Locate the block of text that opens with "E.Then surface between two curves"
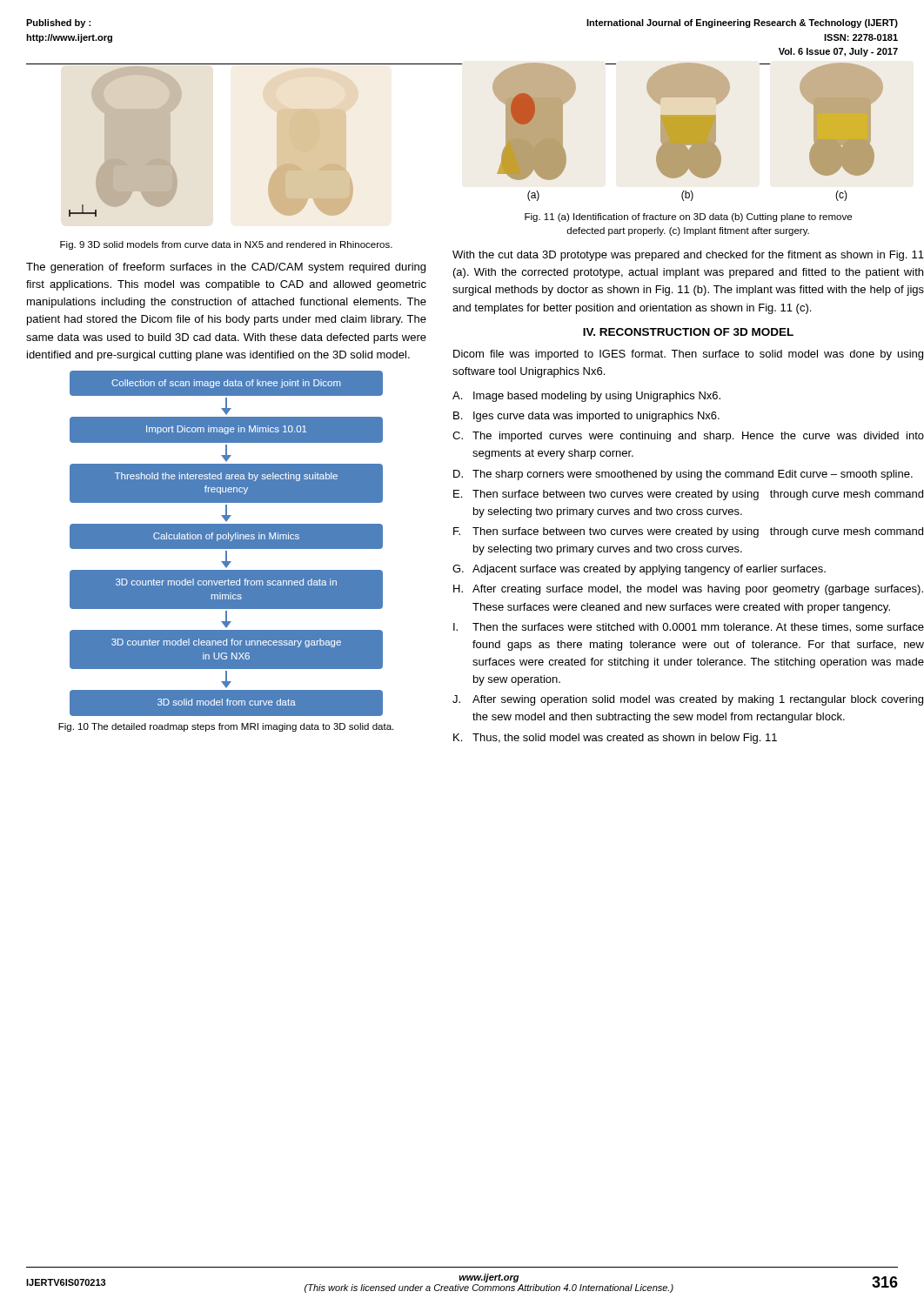The height and width of the screenshot is (1305, 924). click(688, 503)
